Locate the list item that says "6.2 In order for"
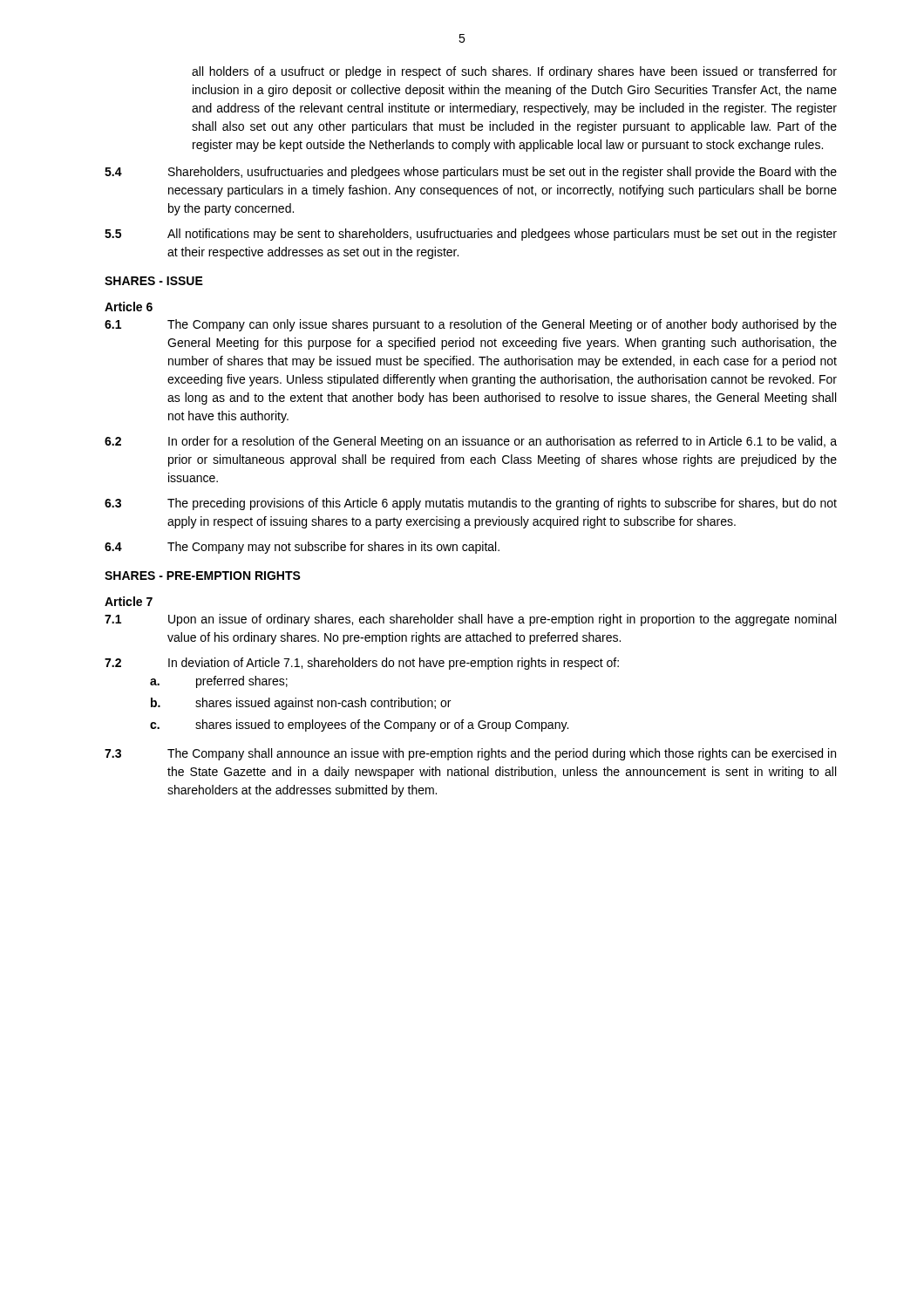Viewport: 924px width, 1308px height. coord(471,460)
